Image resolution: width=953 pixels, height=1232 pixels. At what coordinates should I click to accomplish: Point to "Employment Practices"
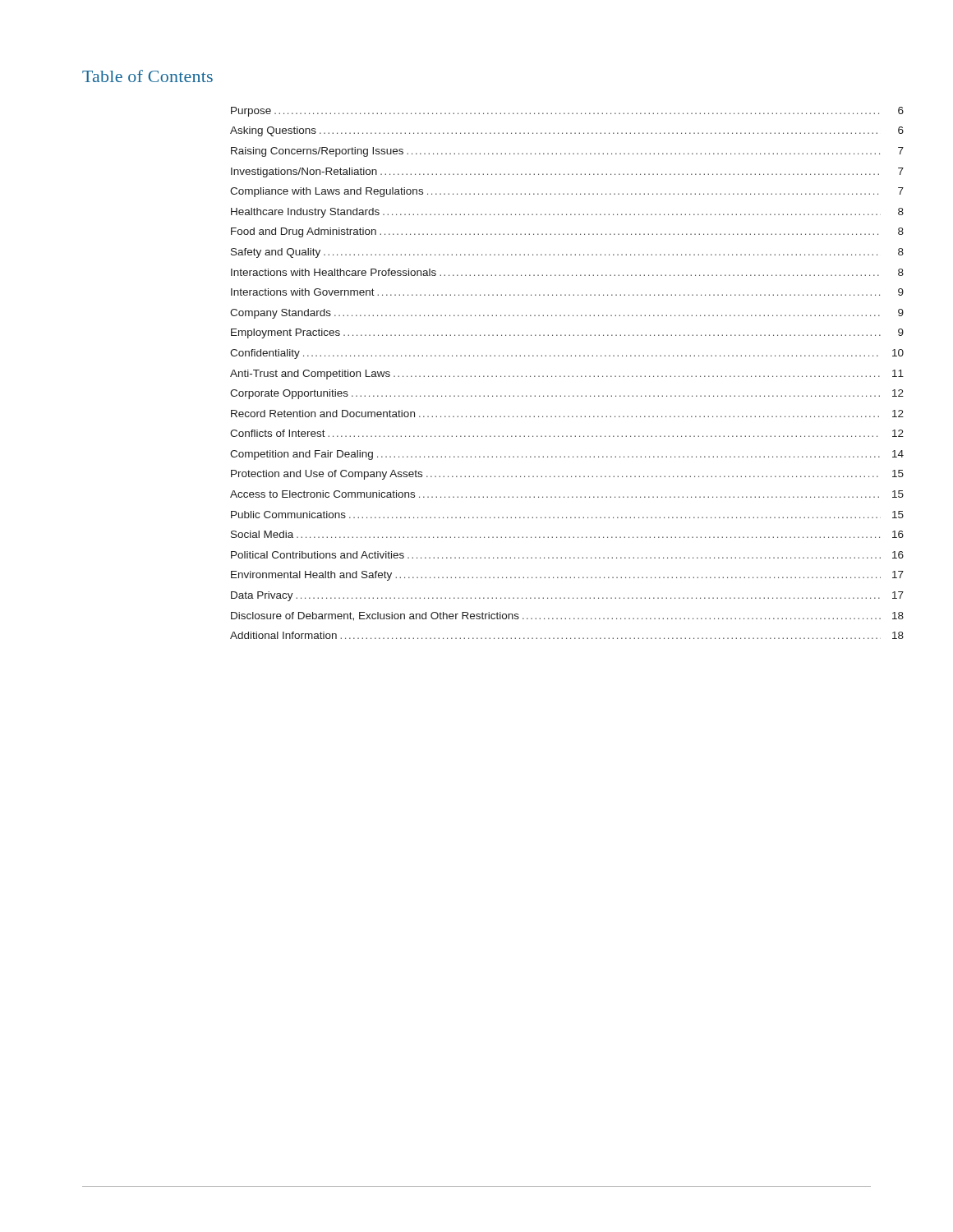[567, 333]
